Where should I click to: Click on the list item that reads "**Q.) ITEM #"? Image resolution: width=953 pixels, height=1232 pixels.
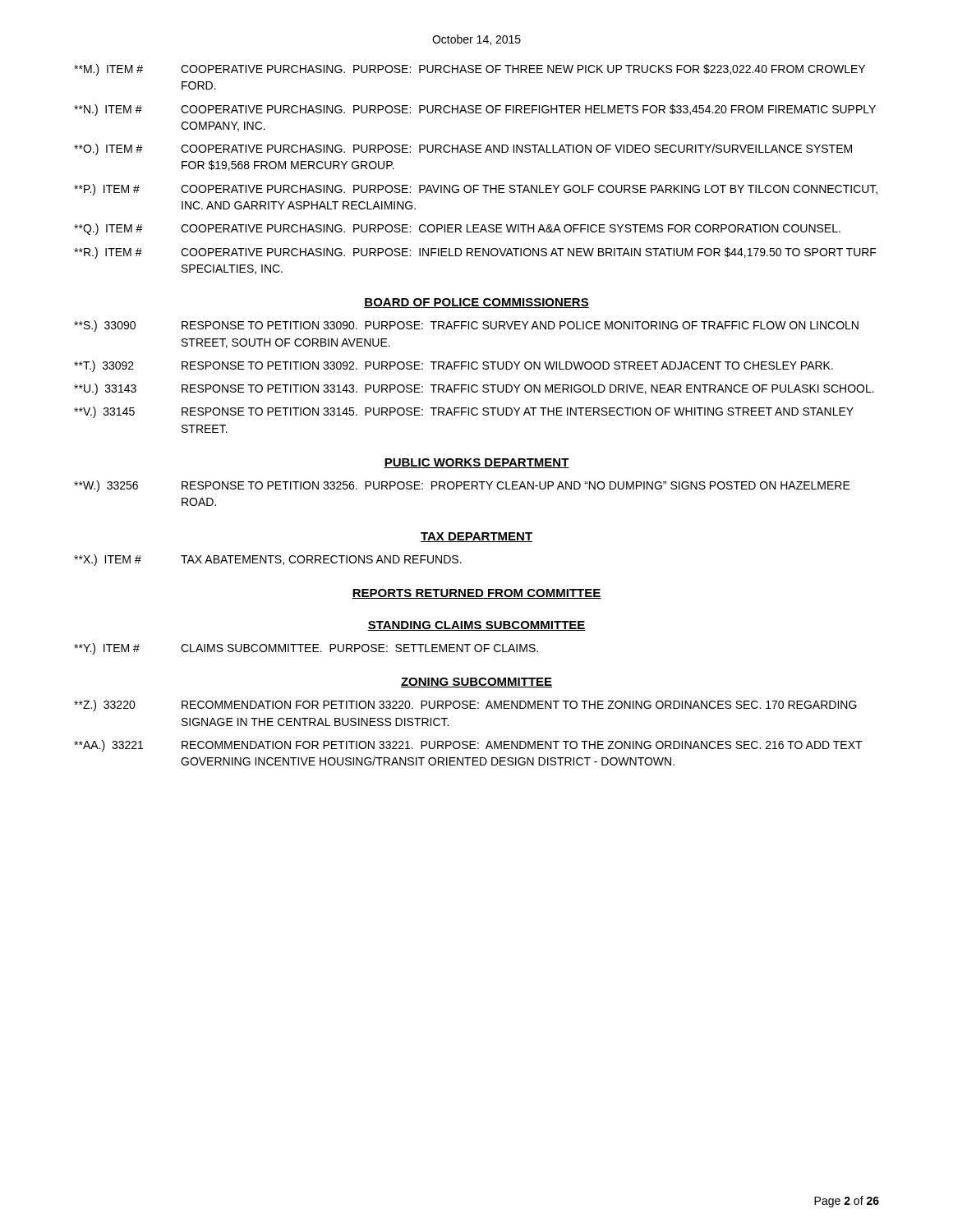pos(476,229)
